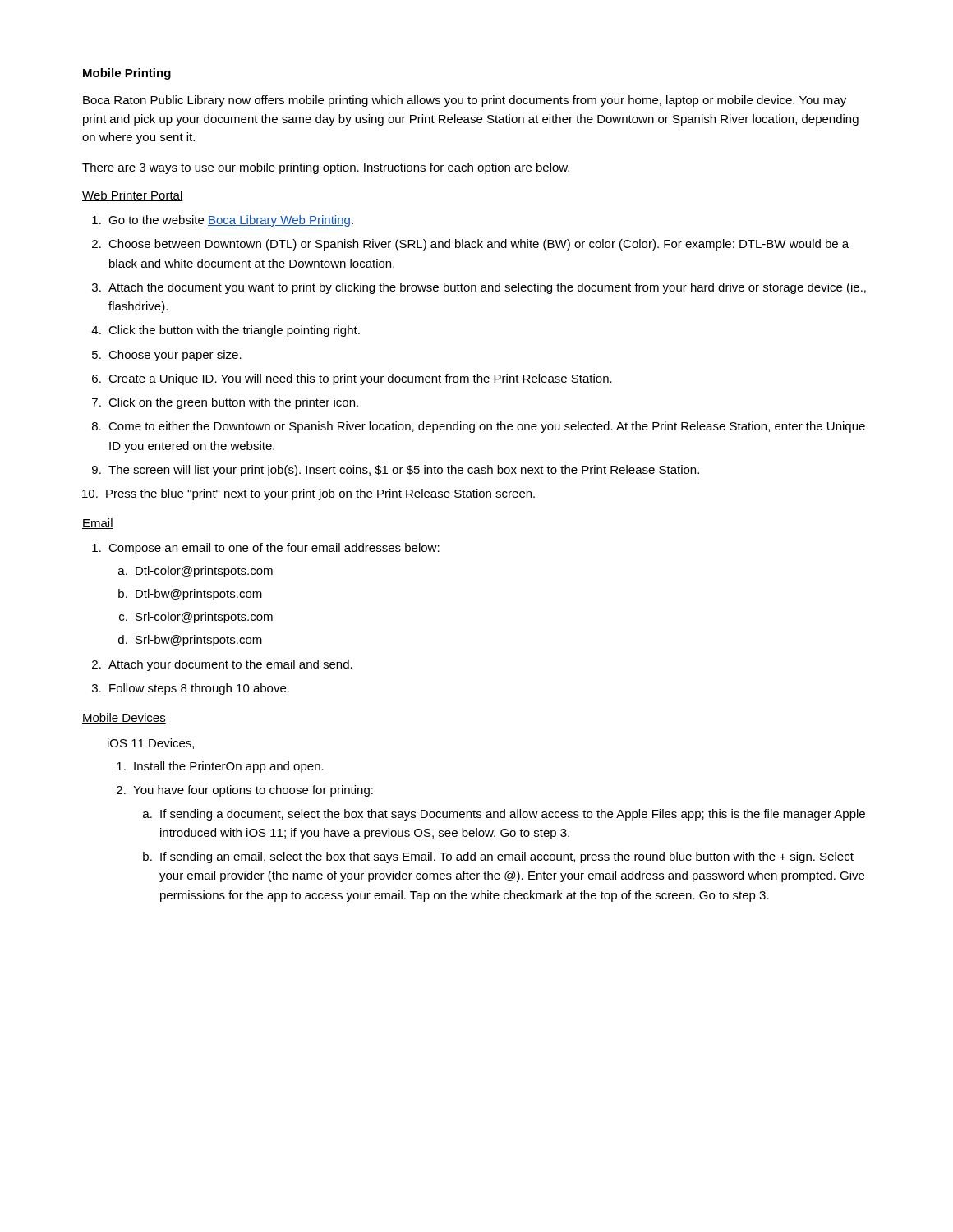Click on the passage starting "Attach your document to the email and send."
Viewport: 953px width, 1232px height.
tap(230, 665)
